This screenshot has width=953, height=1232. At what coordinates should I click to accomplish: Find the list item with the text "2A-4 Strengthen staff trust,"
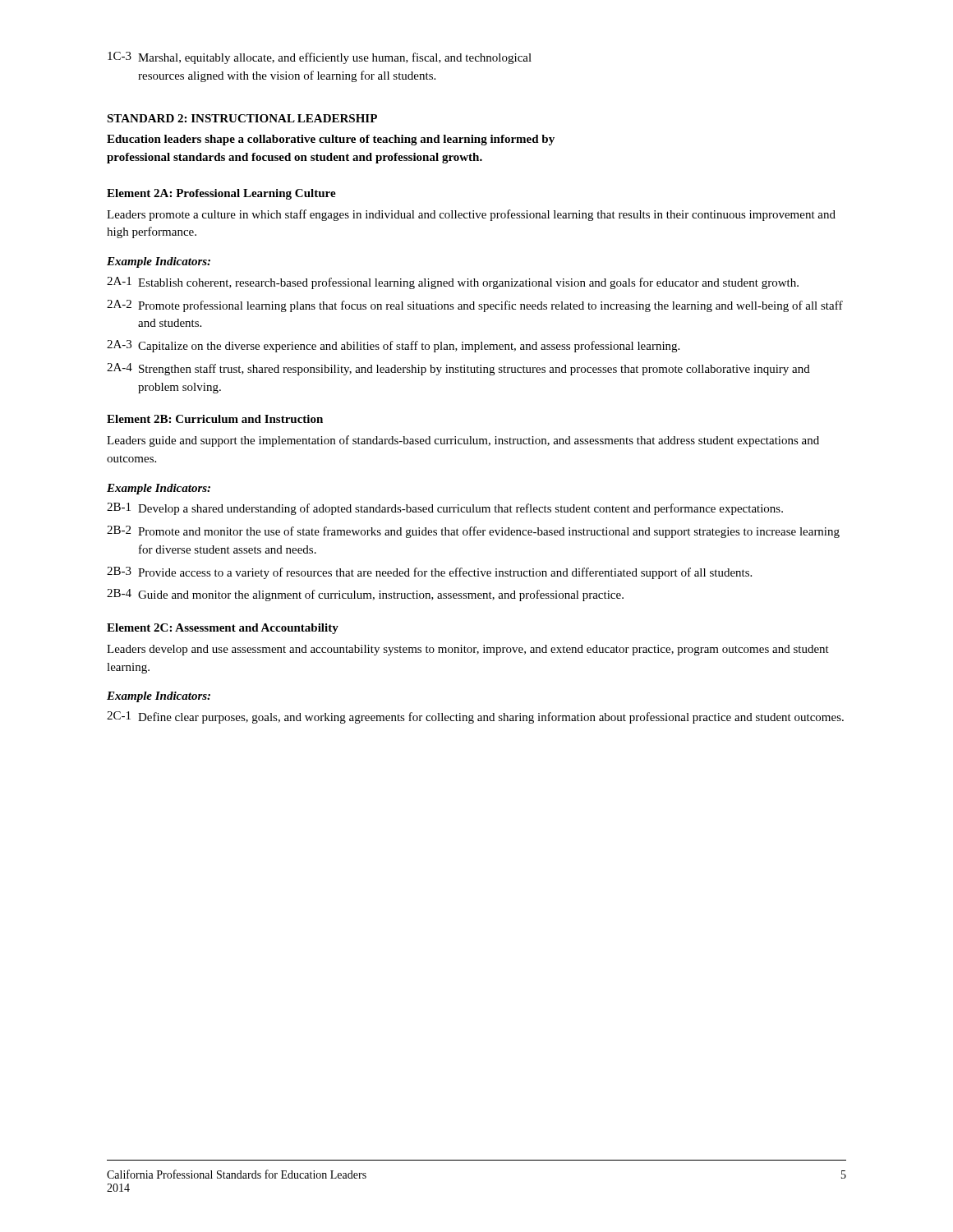[476, 378]
